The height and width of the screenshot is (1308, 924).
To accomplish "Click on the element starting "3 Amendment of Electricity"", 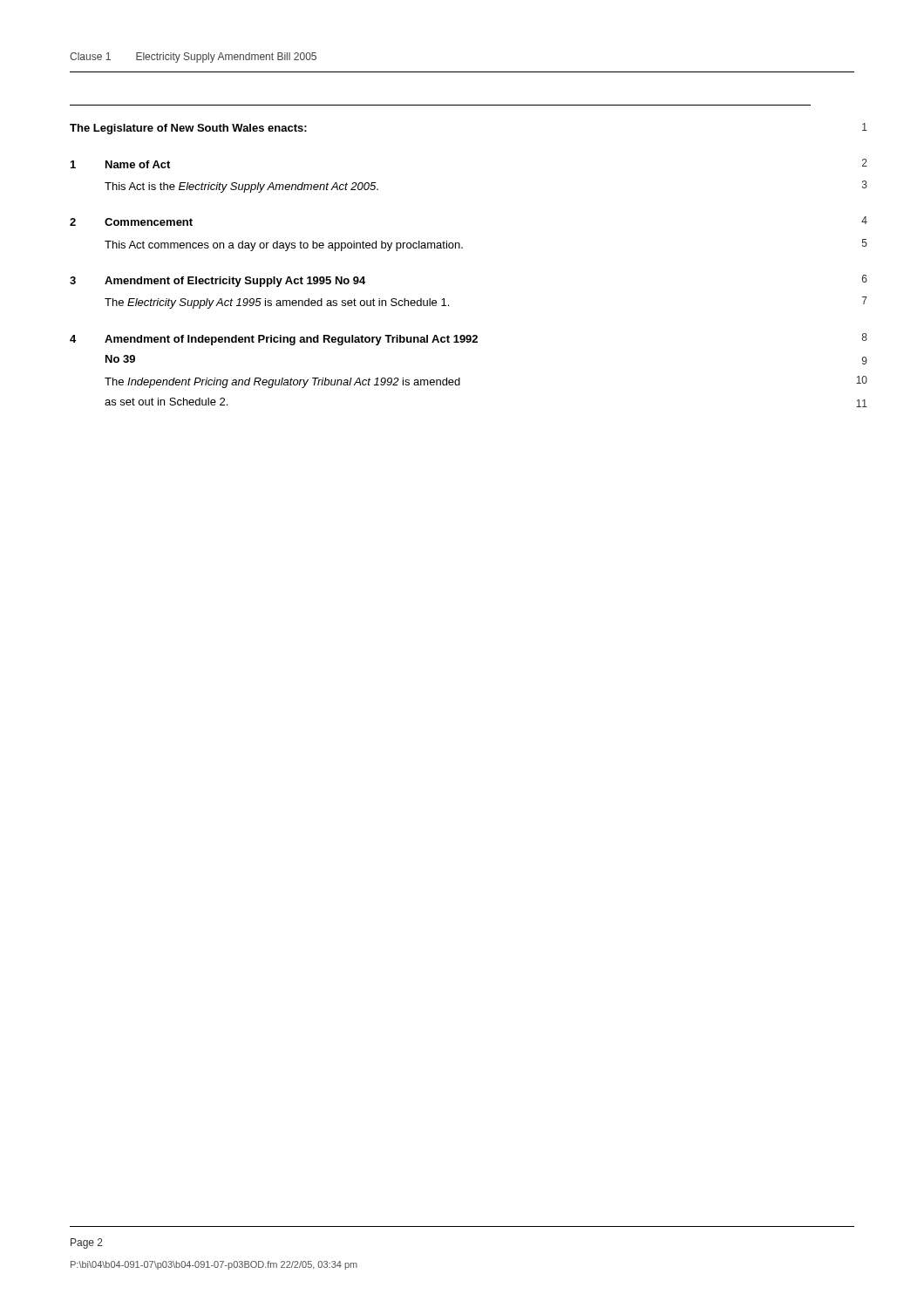I will pyautogui.click(x=217, y=282).
